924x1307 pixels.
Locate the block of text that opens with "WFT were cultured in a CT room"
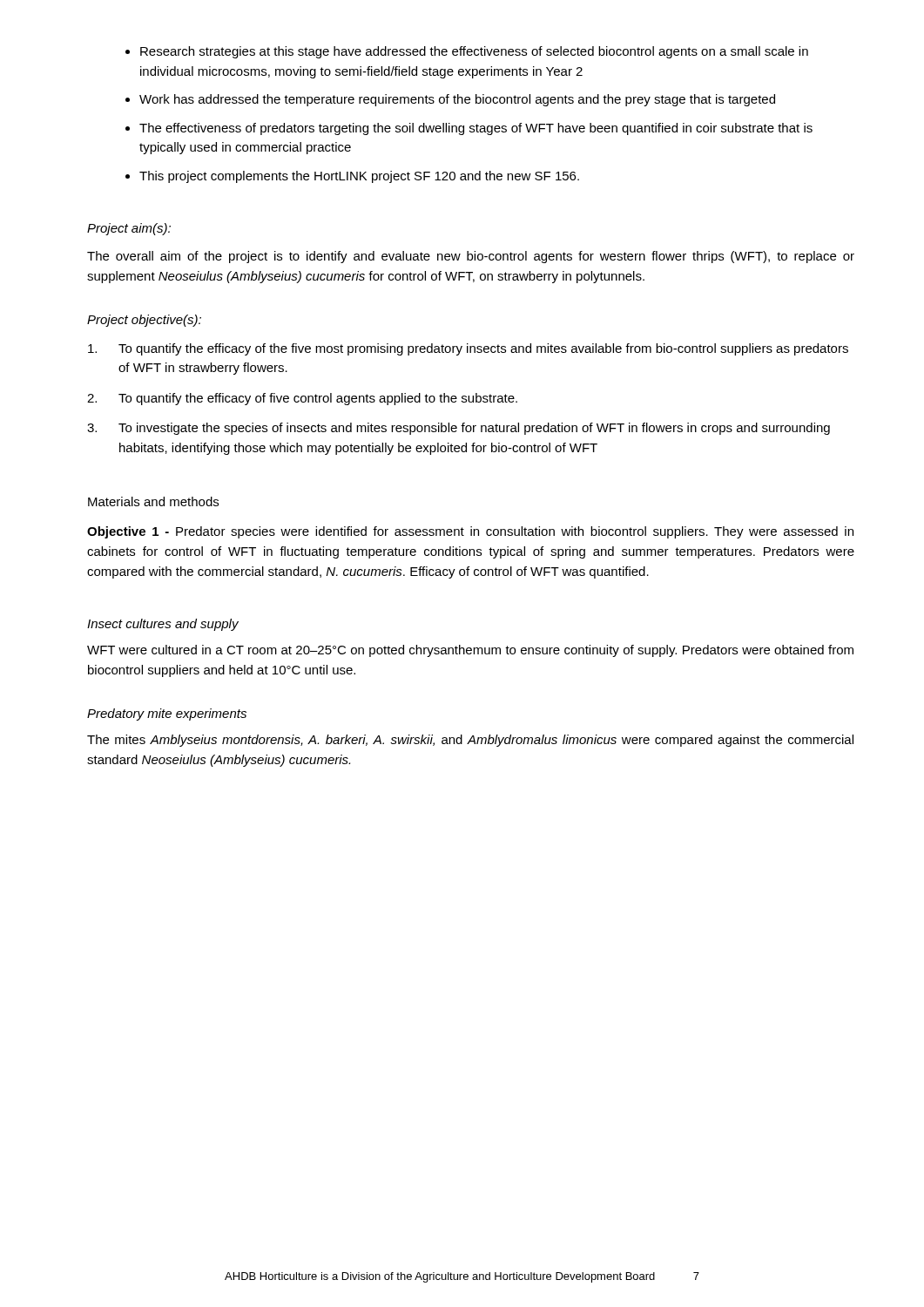pyautogui.click(x=471, y=660)
